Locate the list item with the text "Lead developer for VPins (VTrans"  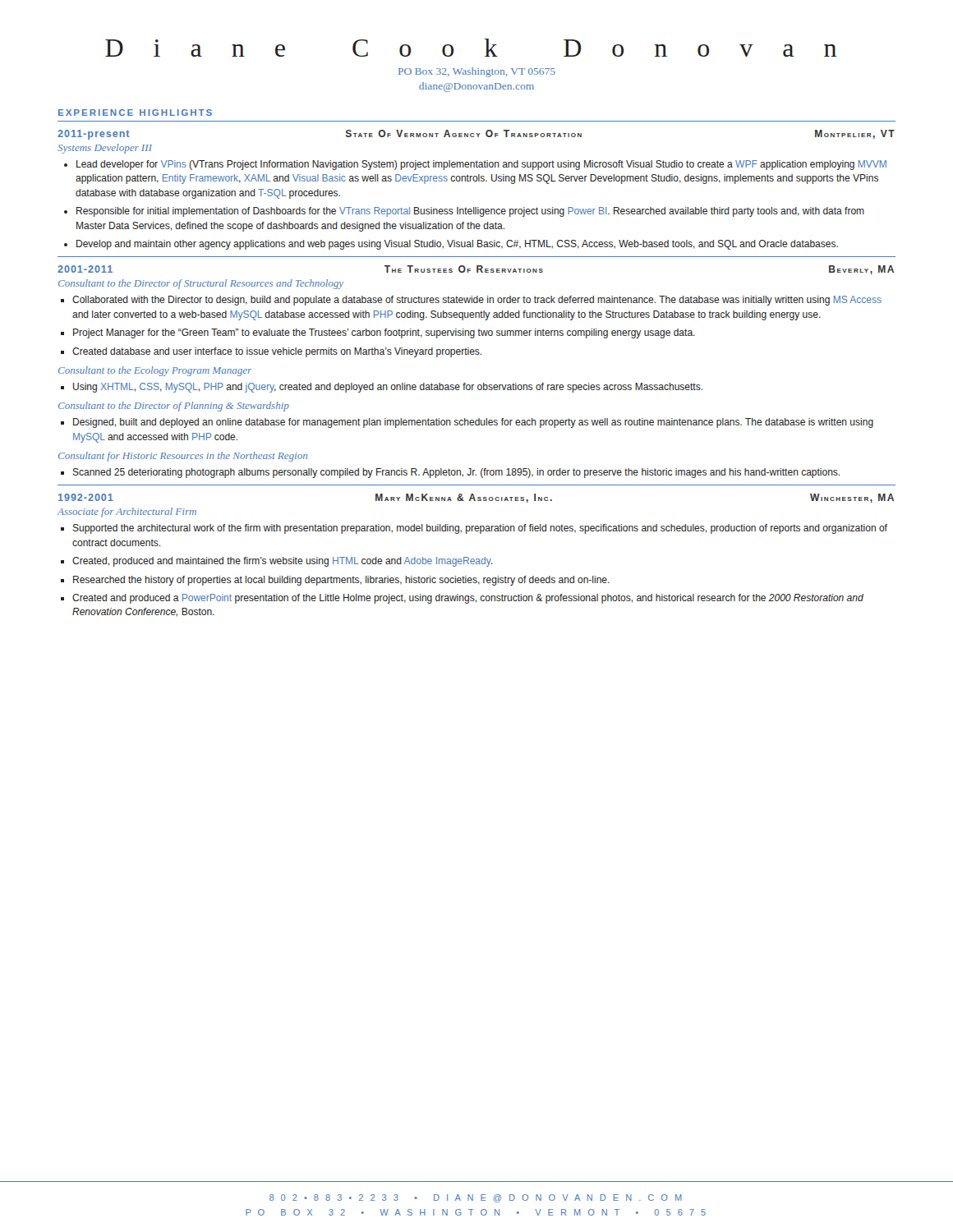pyautogui.click(x=481, y=179)
